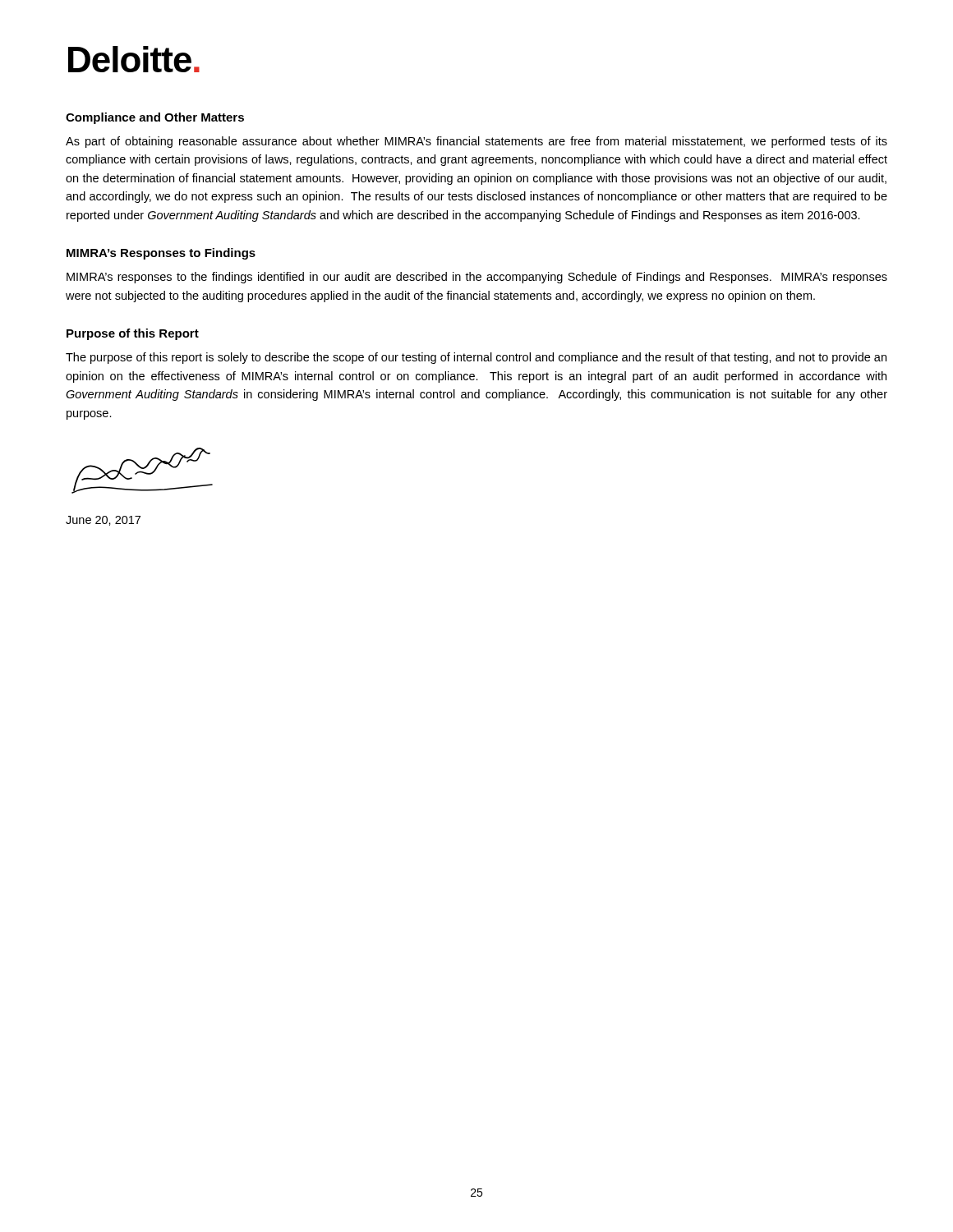Screen dimensions: 1232x953
Task: Click on the section header that reads "MIMRA’s Responses to Findings"
Action: coord(161,253)
